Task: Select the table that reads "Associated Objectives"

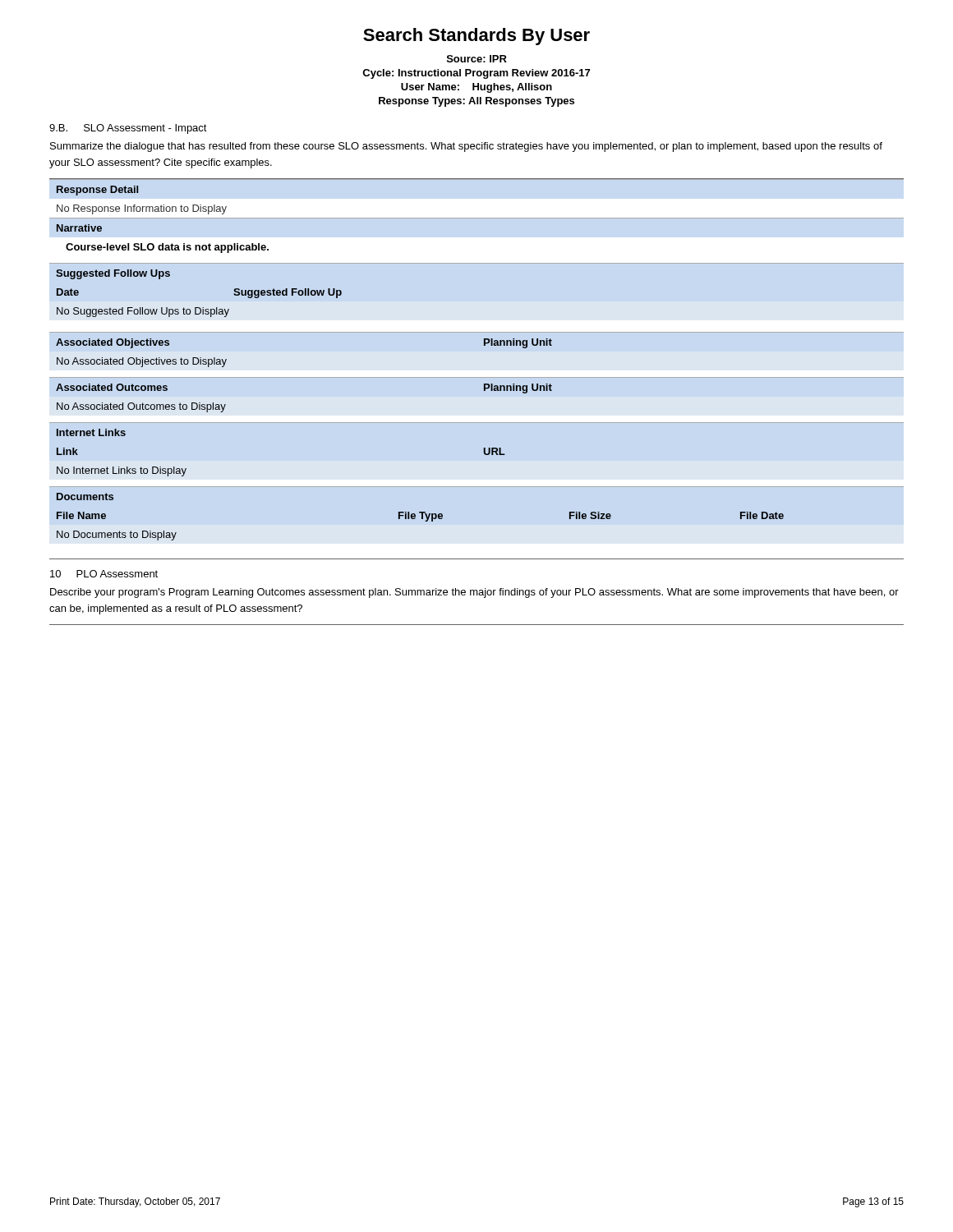Action: [476, 351]
